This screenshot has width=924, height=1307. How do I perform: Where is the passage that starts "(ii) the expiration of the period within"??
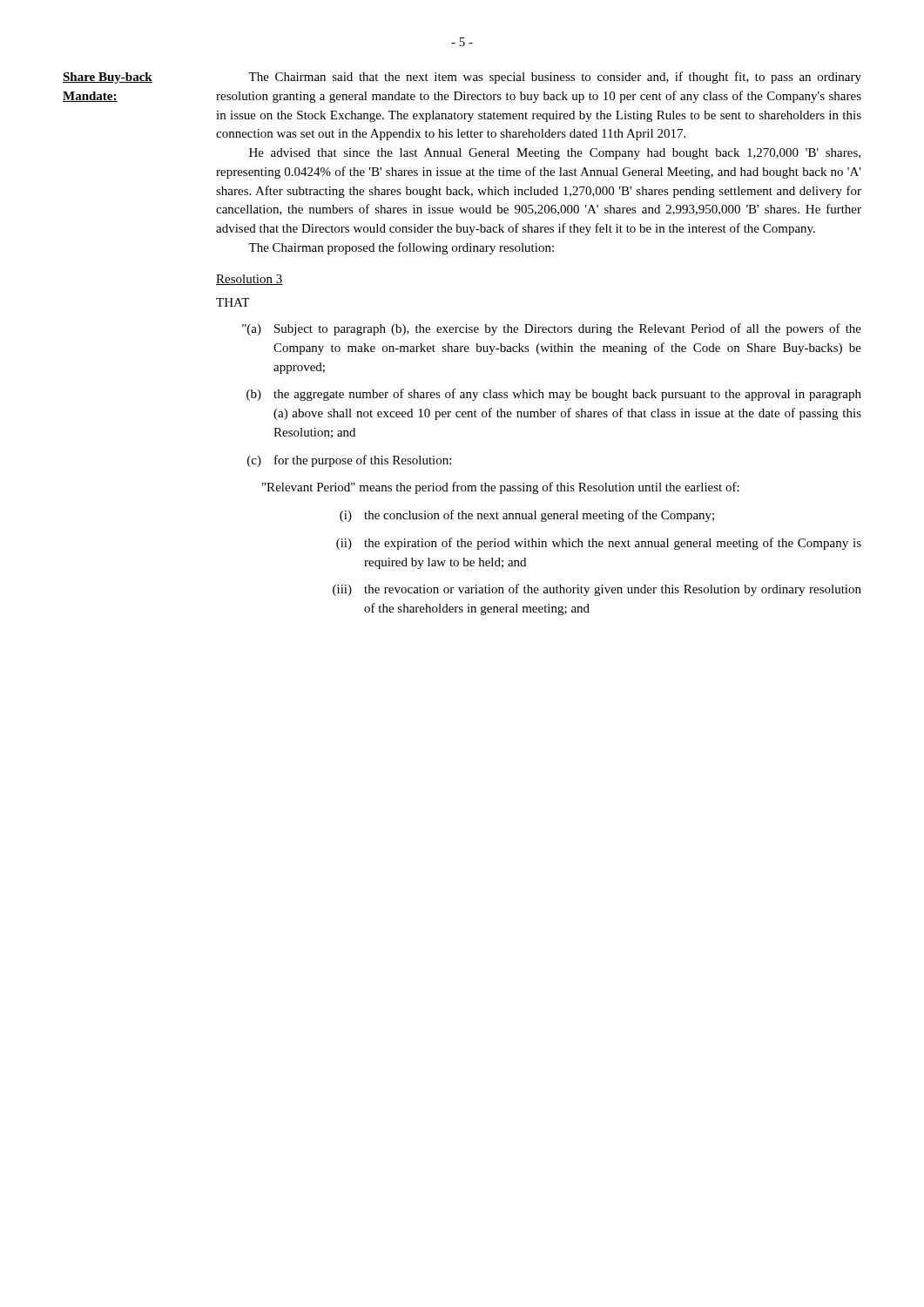coord(584,553)
